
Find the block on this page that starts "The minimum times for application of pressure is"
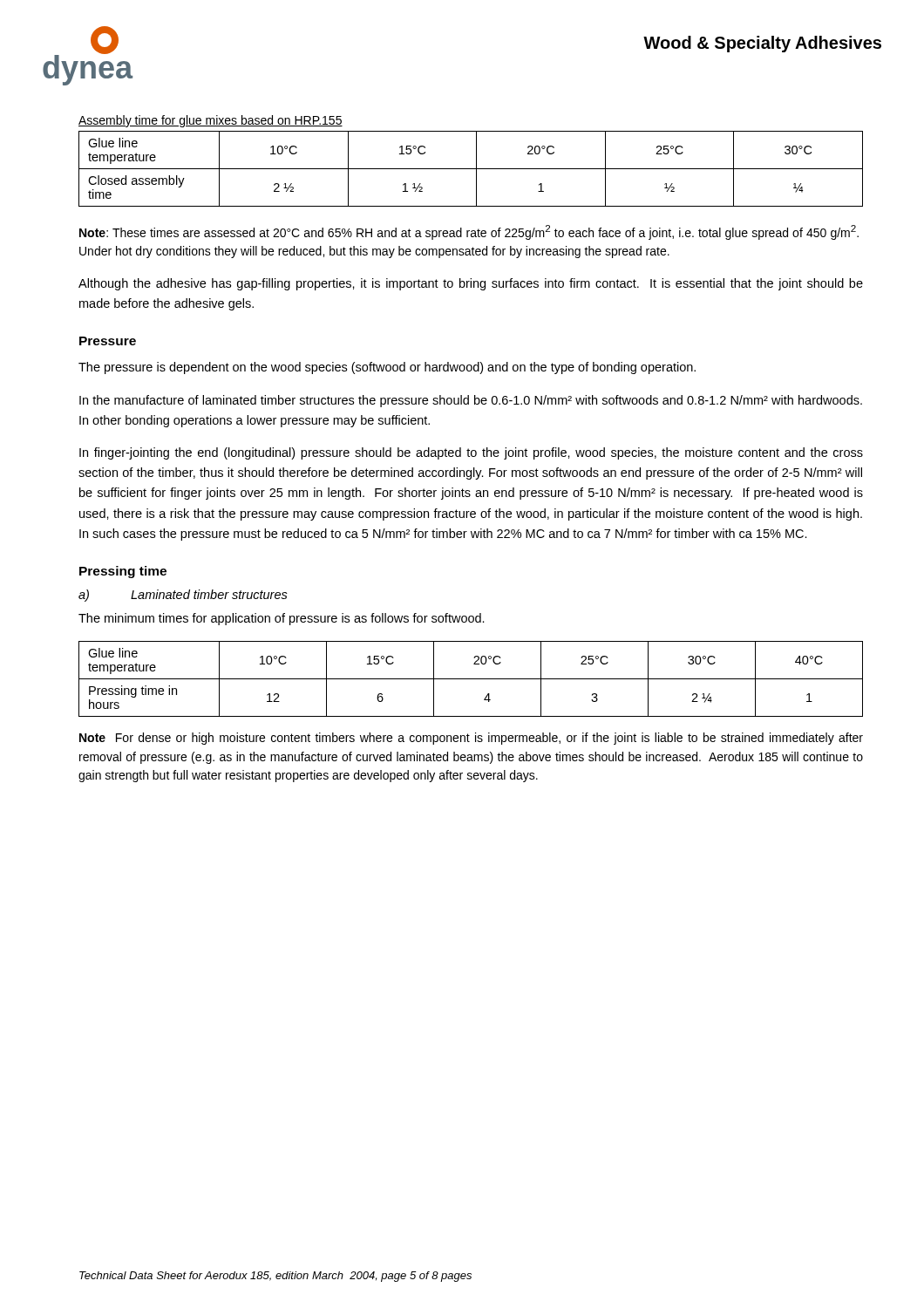click(282, 618)
